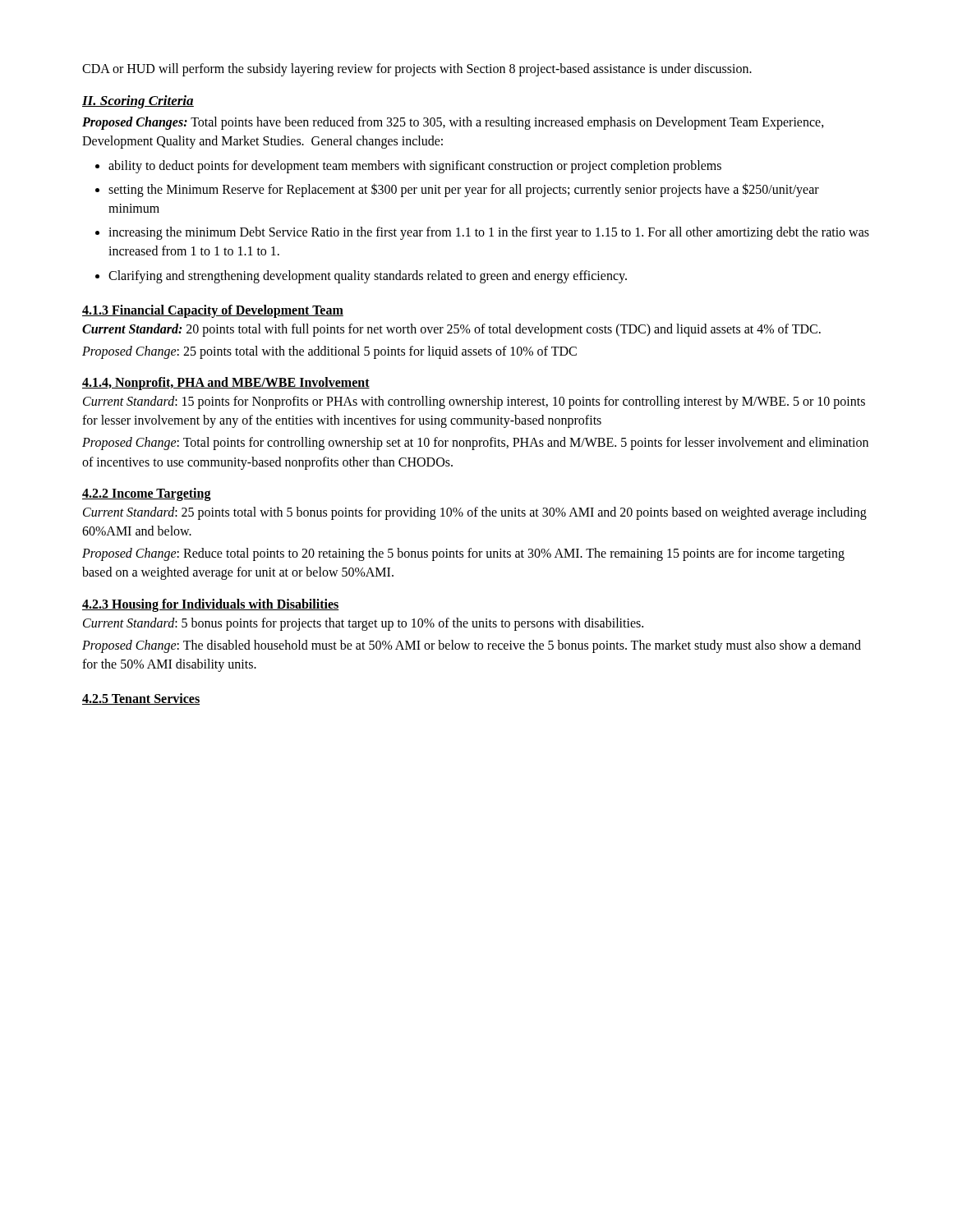This screenshot has width=953, height=1232.
Task: Locate the block of text that opens with "Current Standard: 25 points total with 5"
Action: tap(474, 522)
